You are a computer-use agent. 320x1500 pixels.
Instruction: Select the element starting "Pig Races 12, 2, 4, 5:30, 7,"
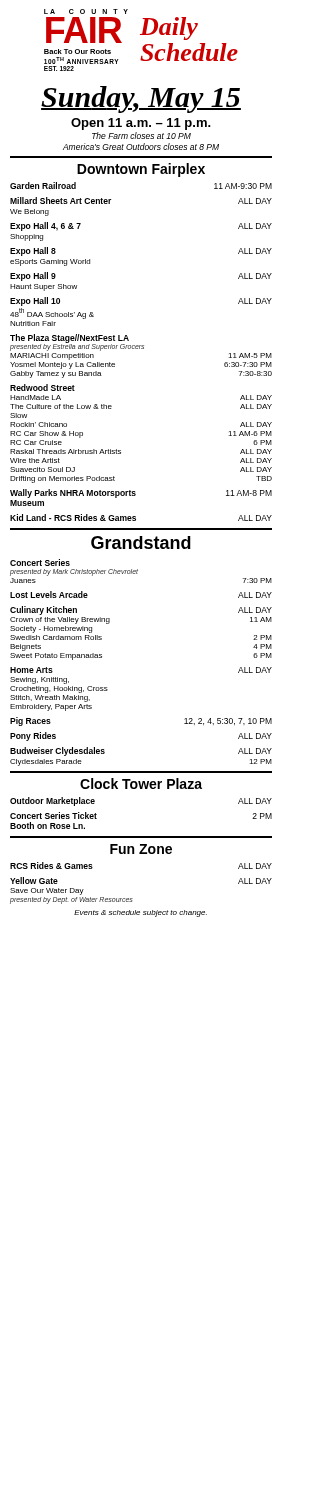click(38, 720)
